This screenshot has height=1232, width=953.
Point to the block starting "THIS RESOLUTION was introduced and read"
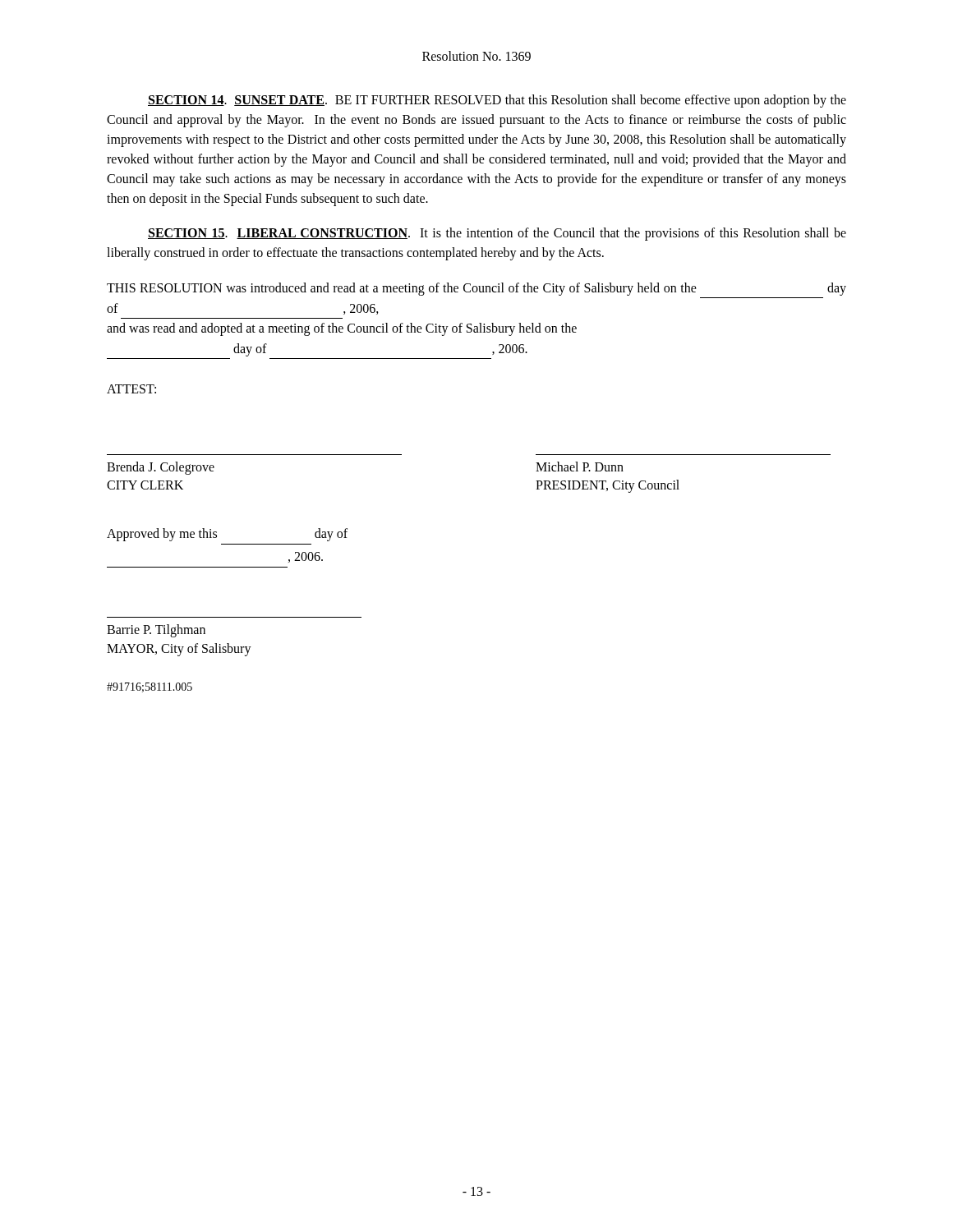tap(476, 318)
